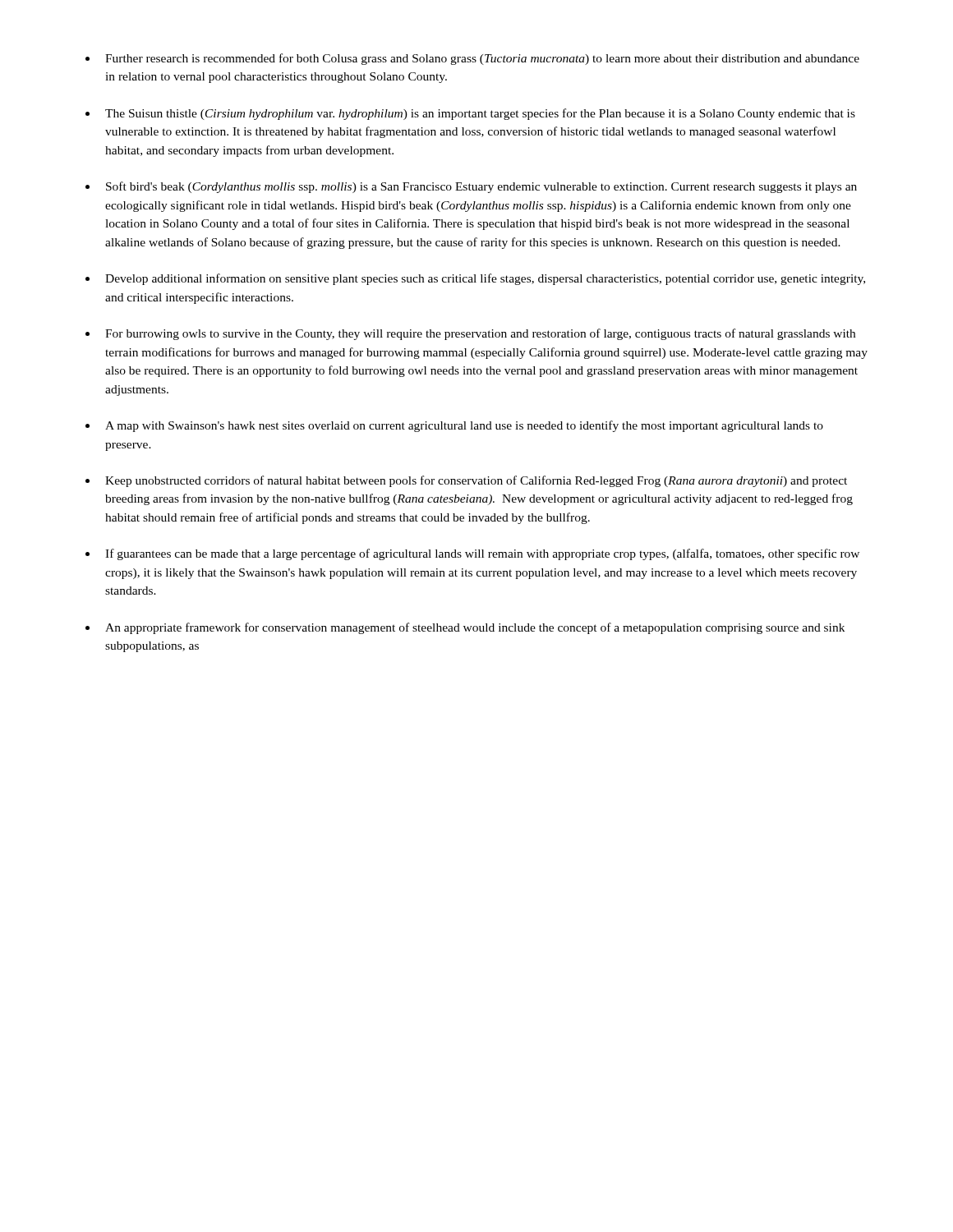
Task: Where is the passage that starts "An appropriate framework for conservation management of steelhead"?
Action: click(x=475, y=636)
